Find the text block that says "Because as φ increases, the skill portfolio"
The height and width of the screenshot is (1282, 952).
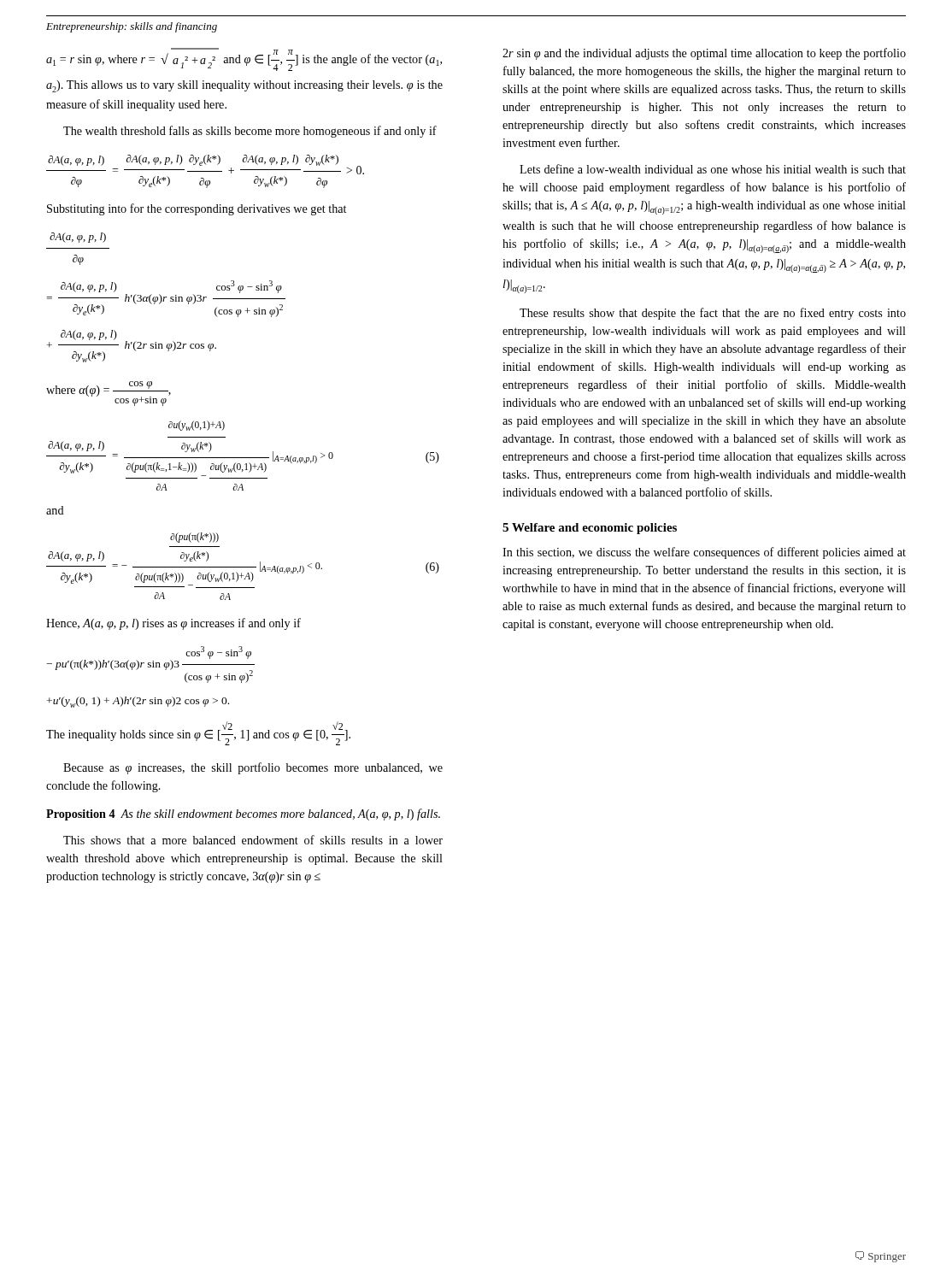[244, 777]
